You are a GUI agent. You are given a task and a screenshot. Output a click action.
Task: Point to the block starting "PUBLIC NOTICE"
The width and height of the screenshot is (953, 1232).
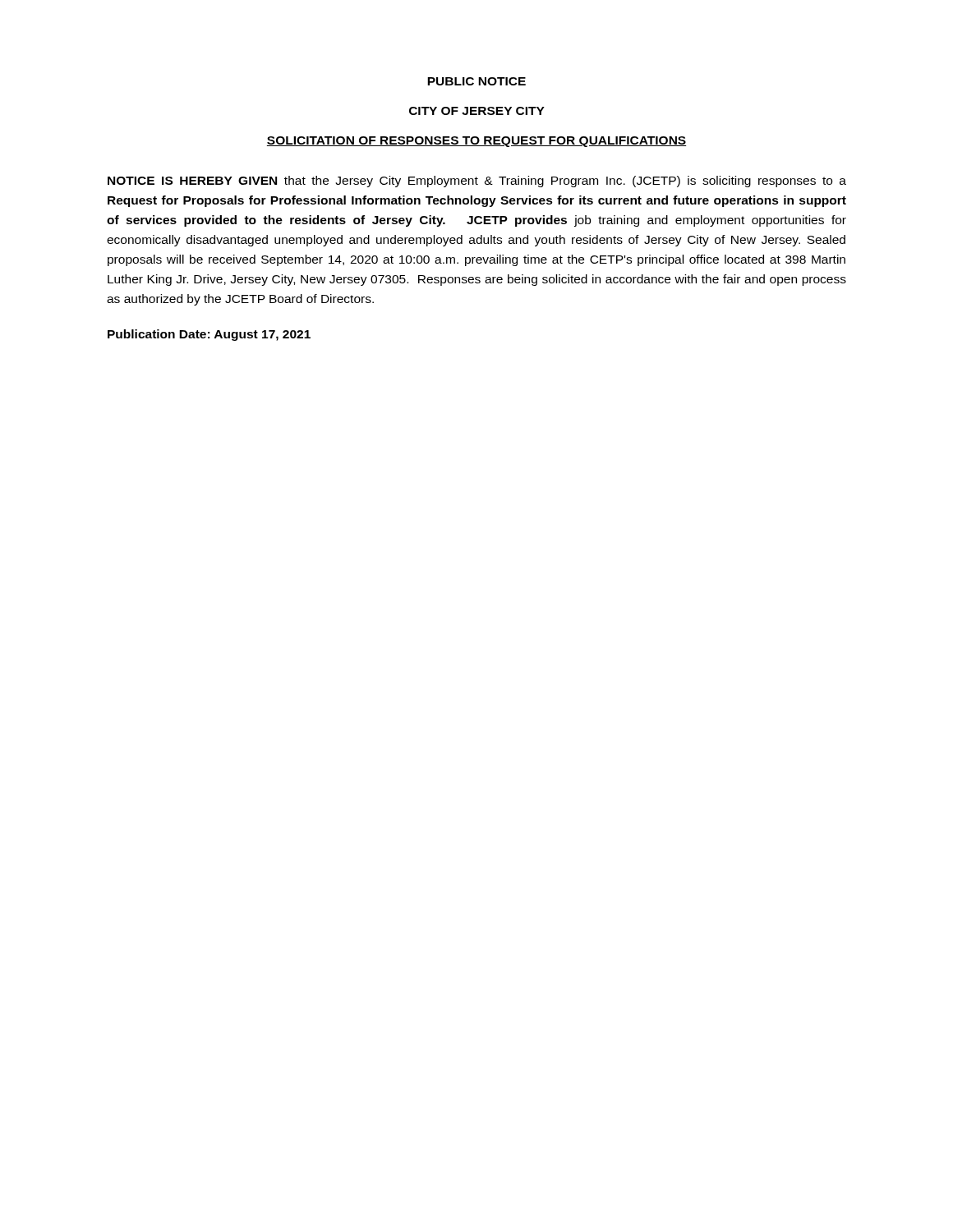pyautogui.click(x=476, y=81)
